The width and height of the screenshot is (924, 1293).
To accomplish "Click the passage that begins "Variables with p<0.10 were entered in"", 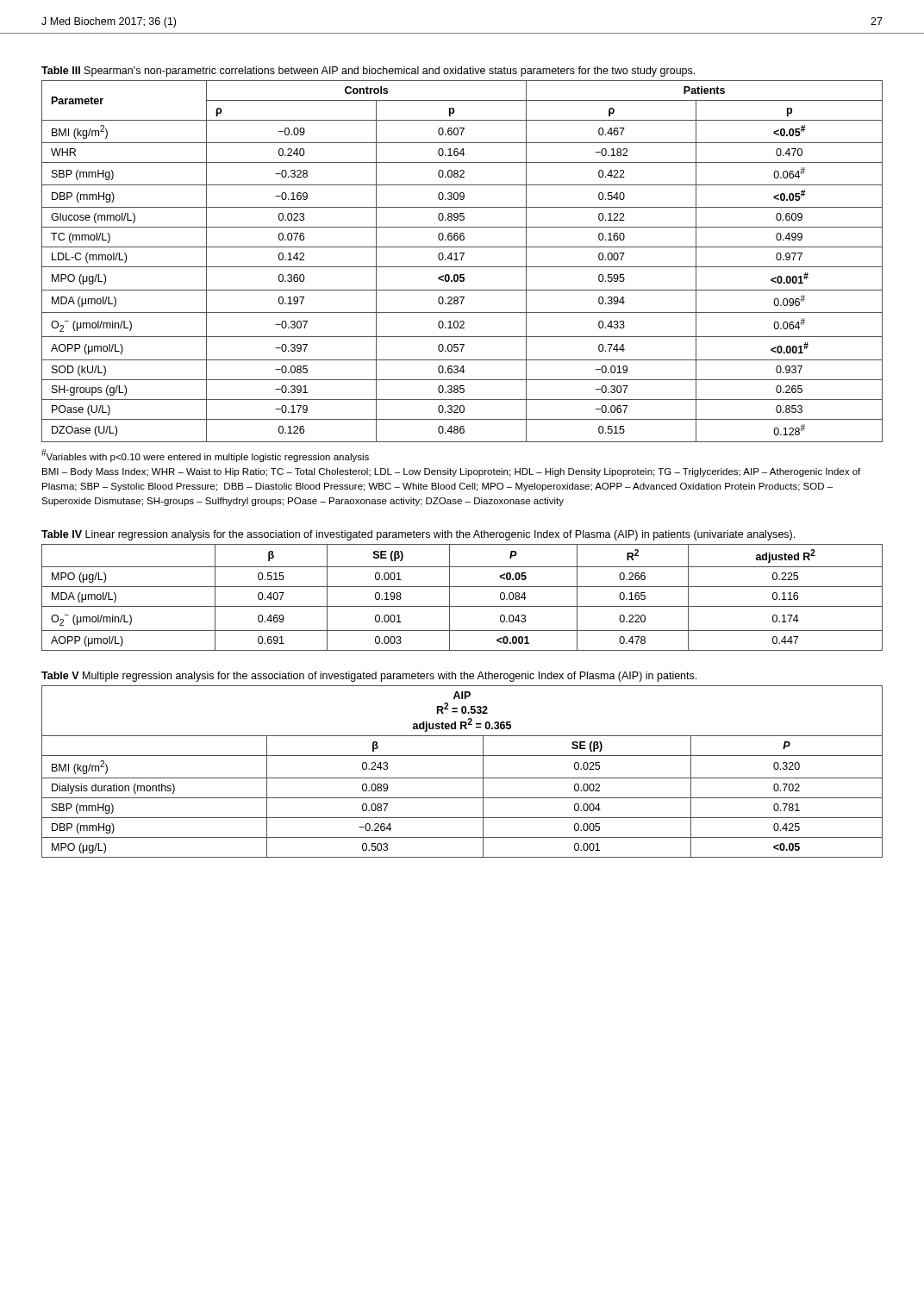I will point(451,477).
